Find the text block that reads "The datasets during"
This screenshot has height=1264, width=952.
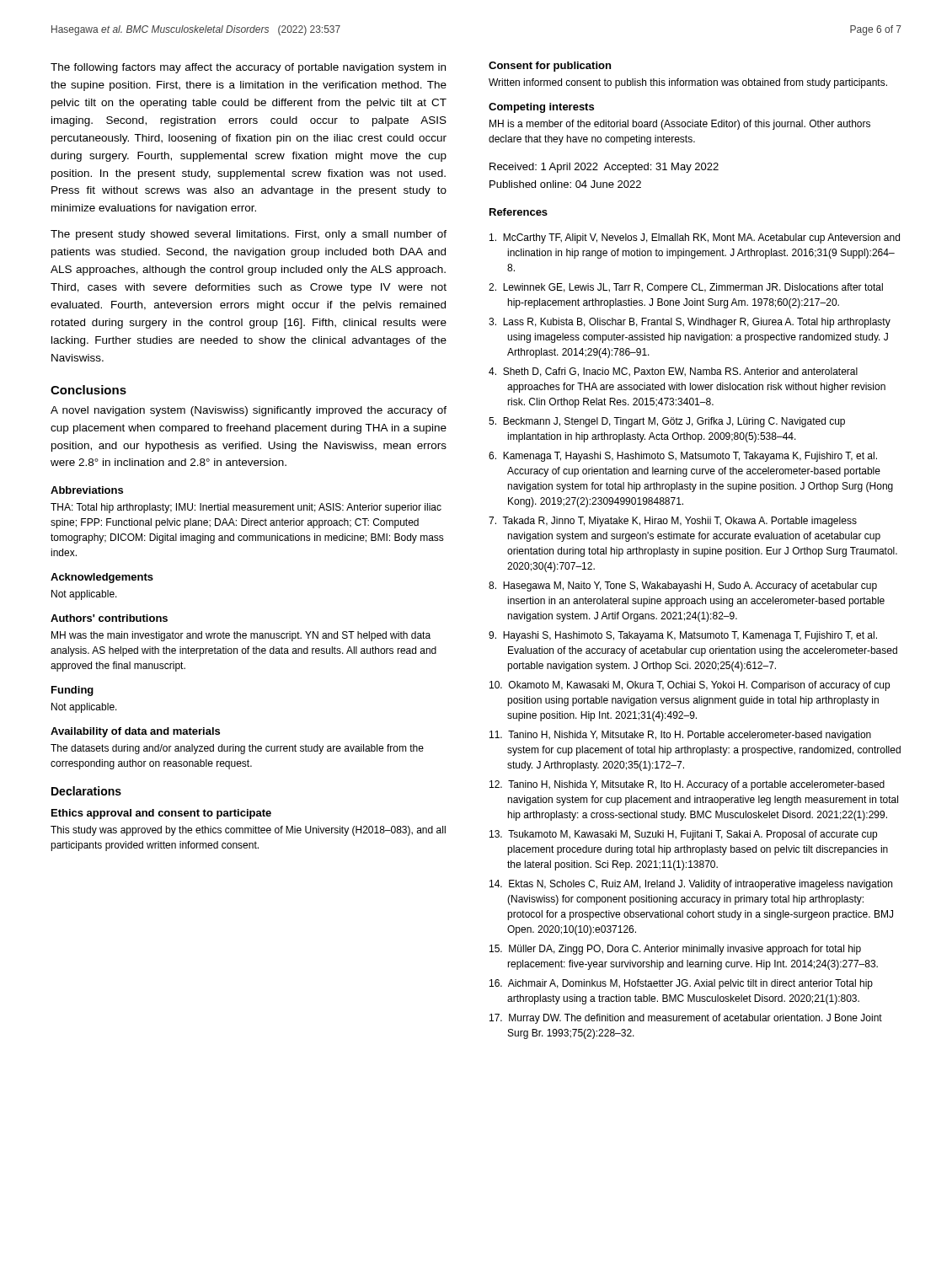pos(237,756)
